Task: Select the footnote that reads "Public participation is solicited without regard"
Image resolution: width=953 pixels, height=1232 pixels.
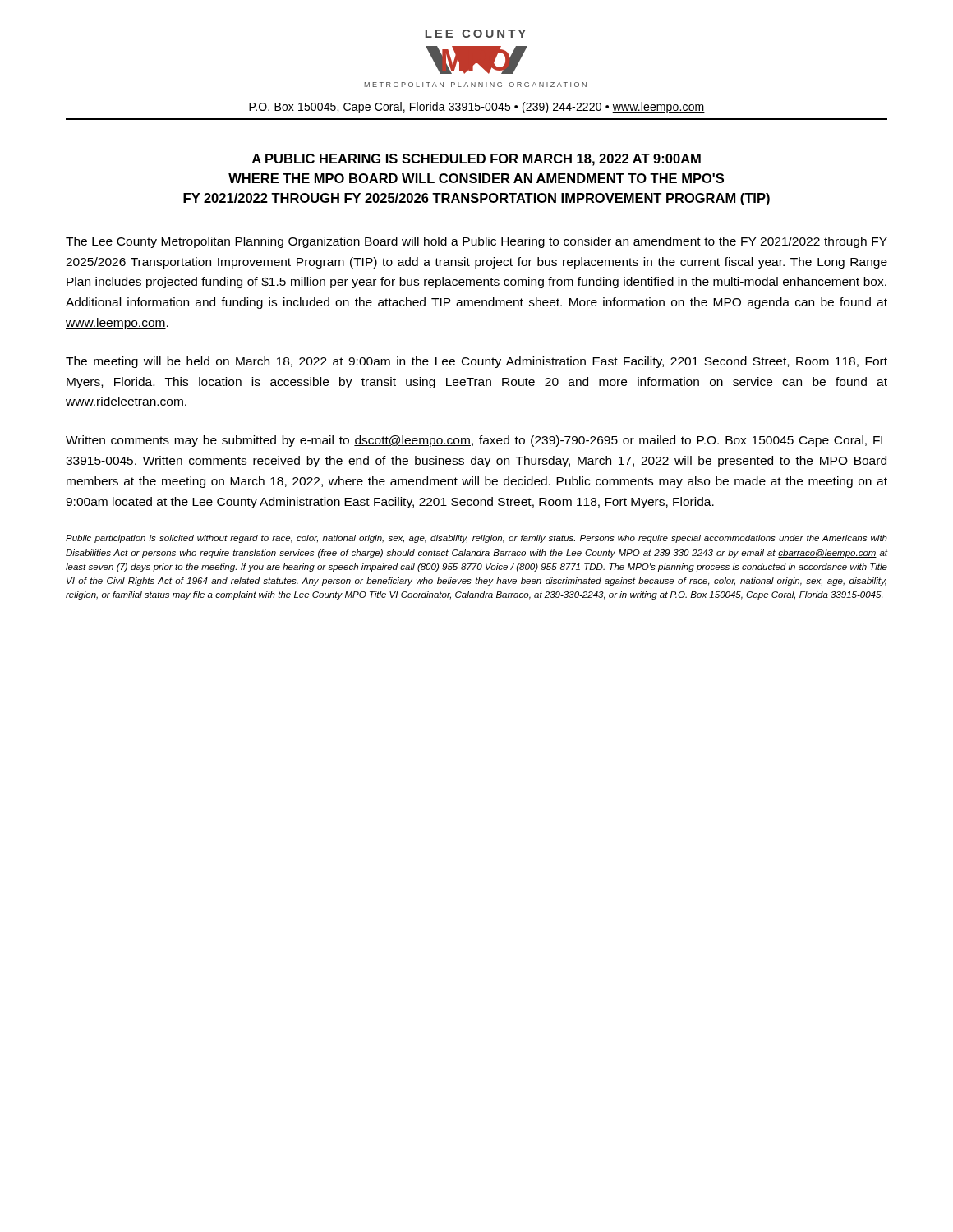Action: click(476, 567)
